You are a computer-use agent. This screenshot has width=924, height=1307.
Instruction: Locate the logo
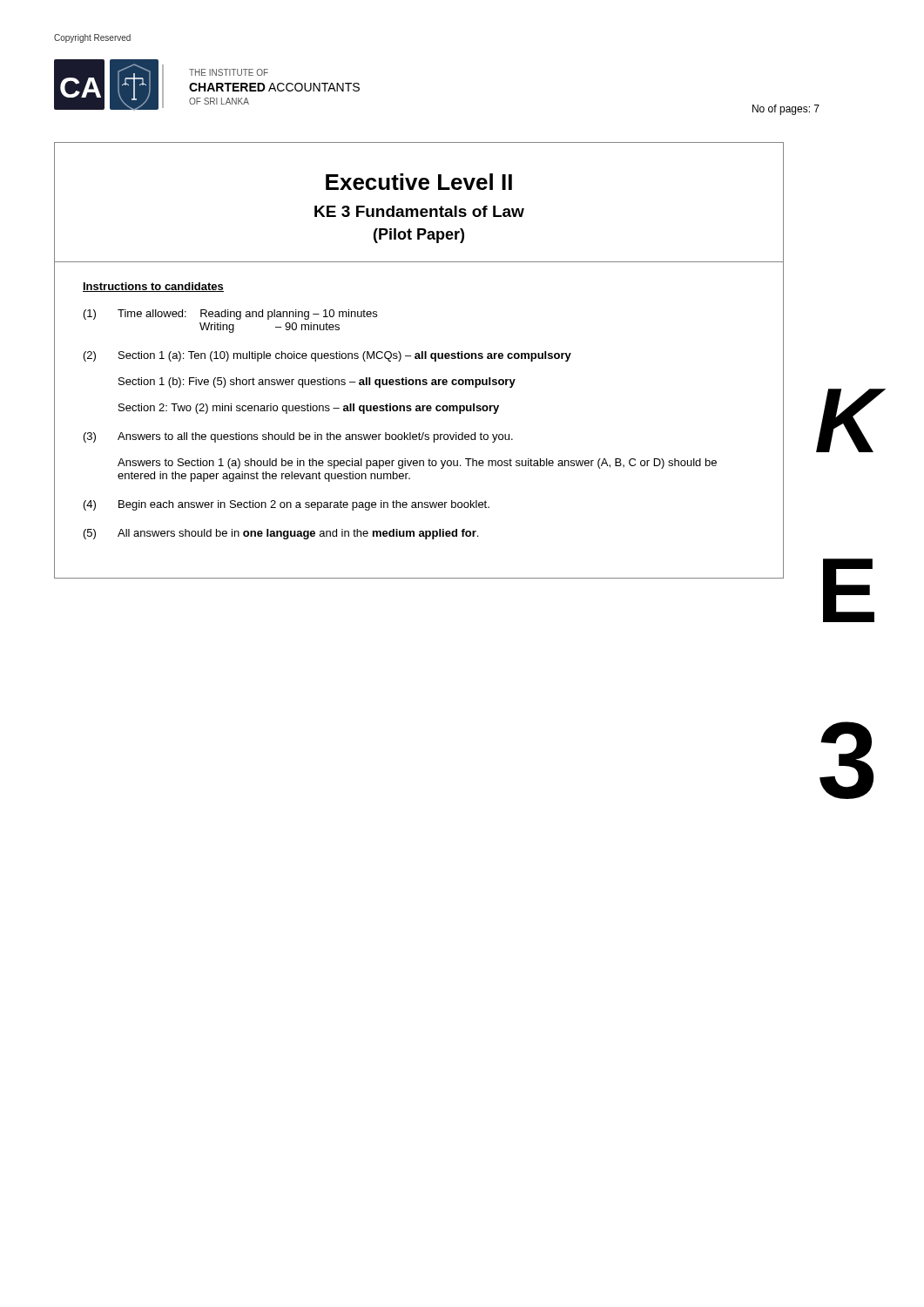(207, 88)
